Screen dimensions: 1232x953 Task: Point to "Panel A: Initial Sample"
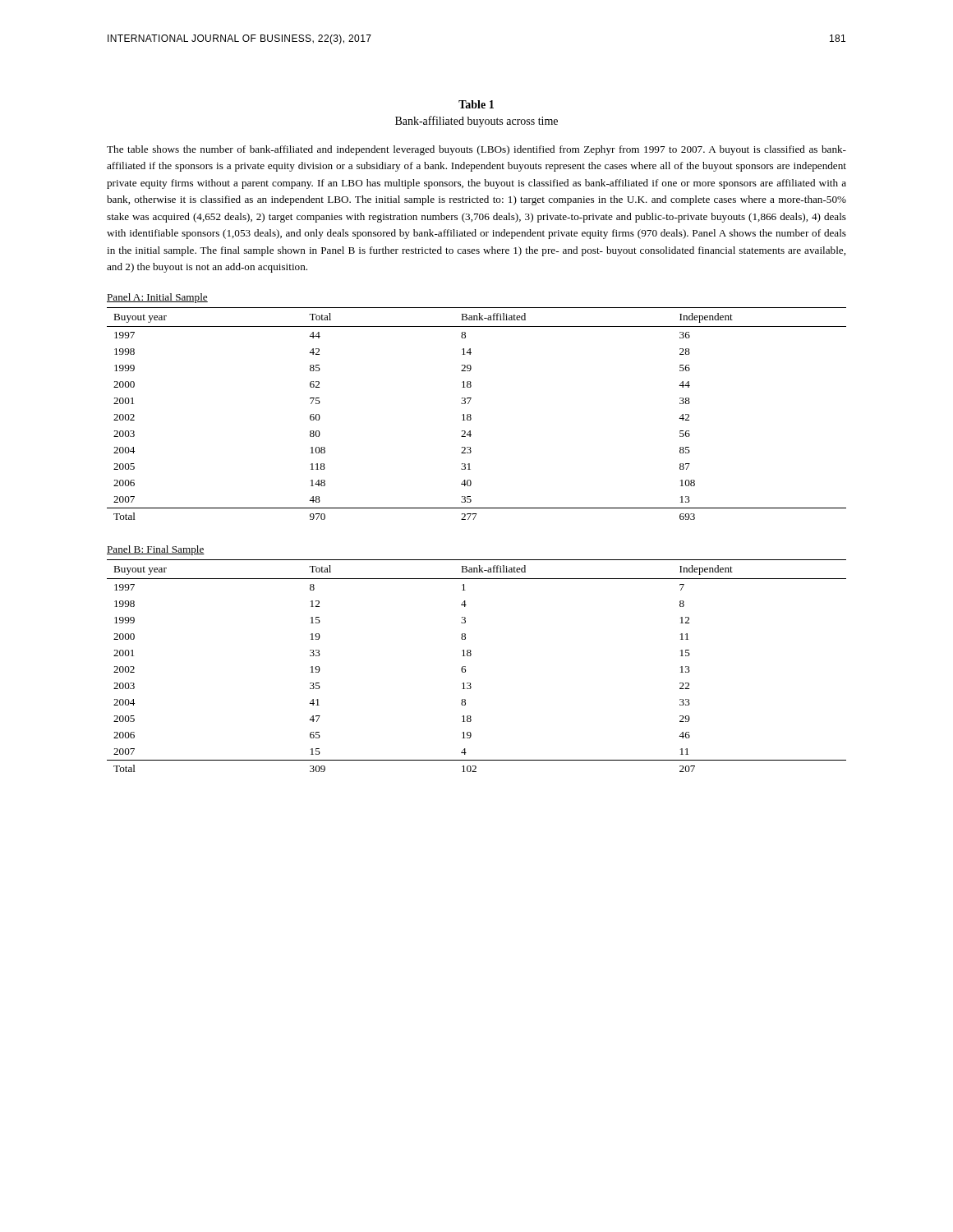pos(157,297)
